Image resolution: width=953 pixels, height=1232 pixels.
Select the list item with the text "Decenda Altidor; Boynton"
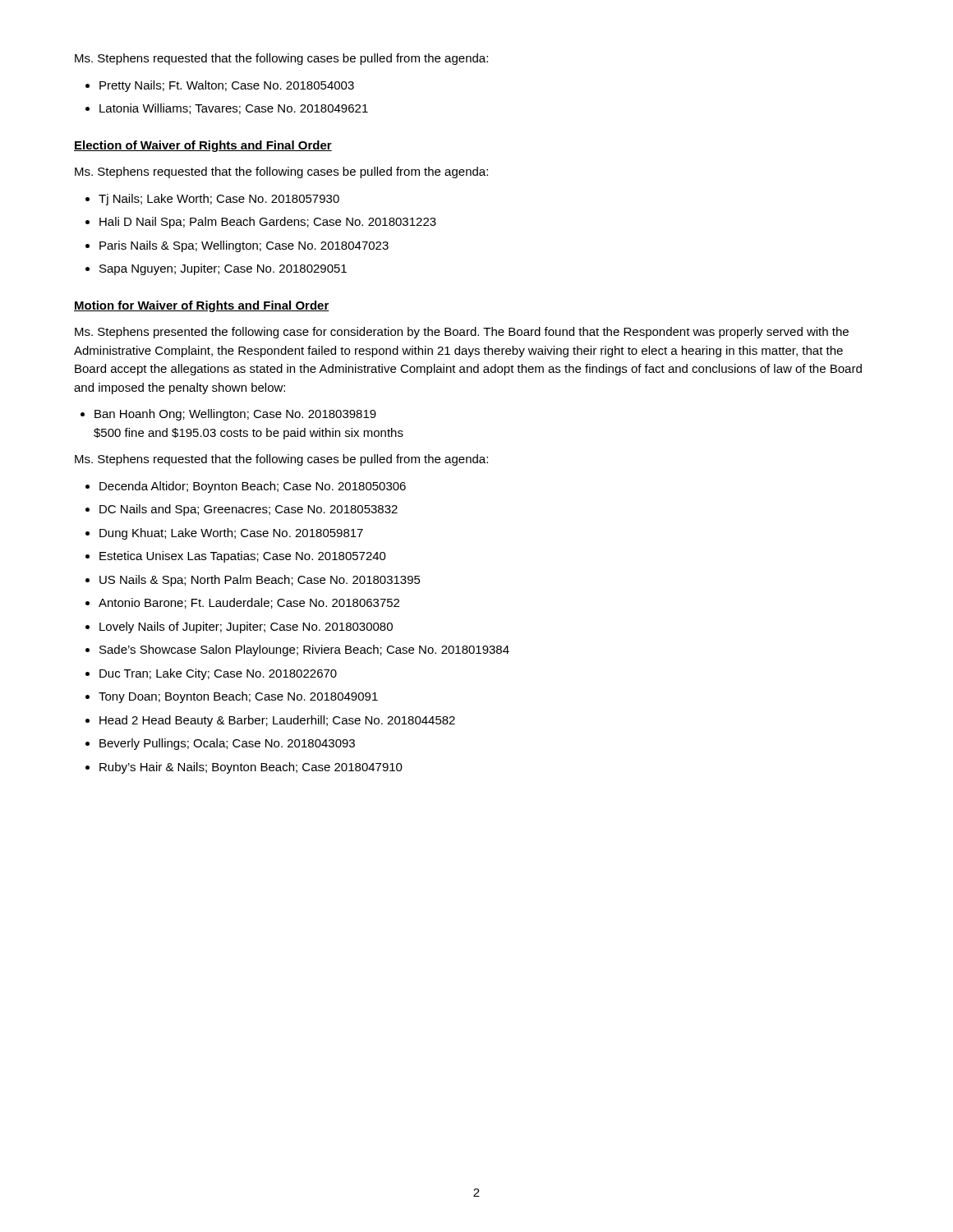pyautogui.click(x=252, y=485)
